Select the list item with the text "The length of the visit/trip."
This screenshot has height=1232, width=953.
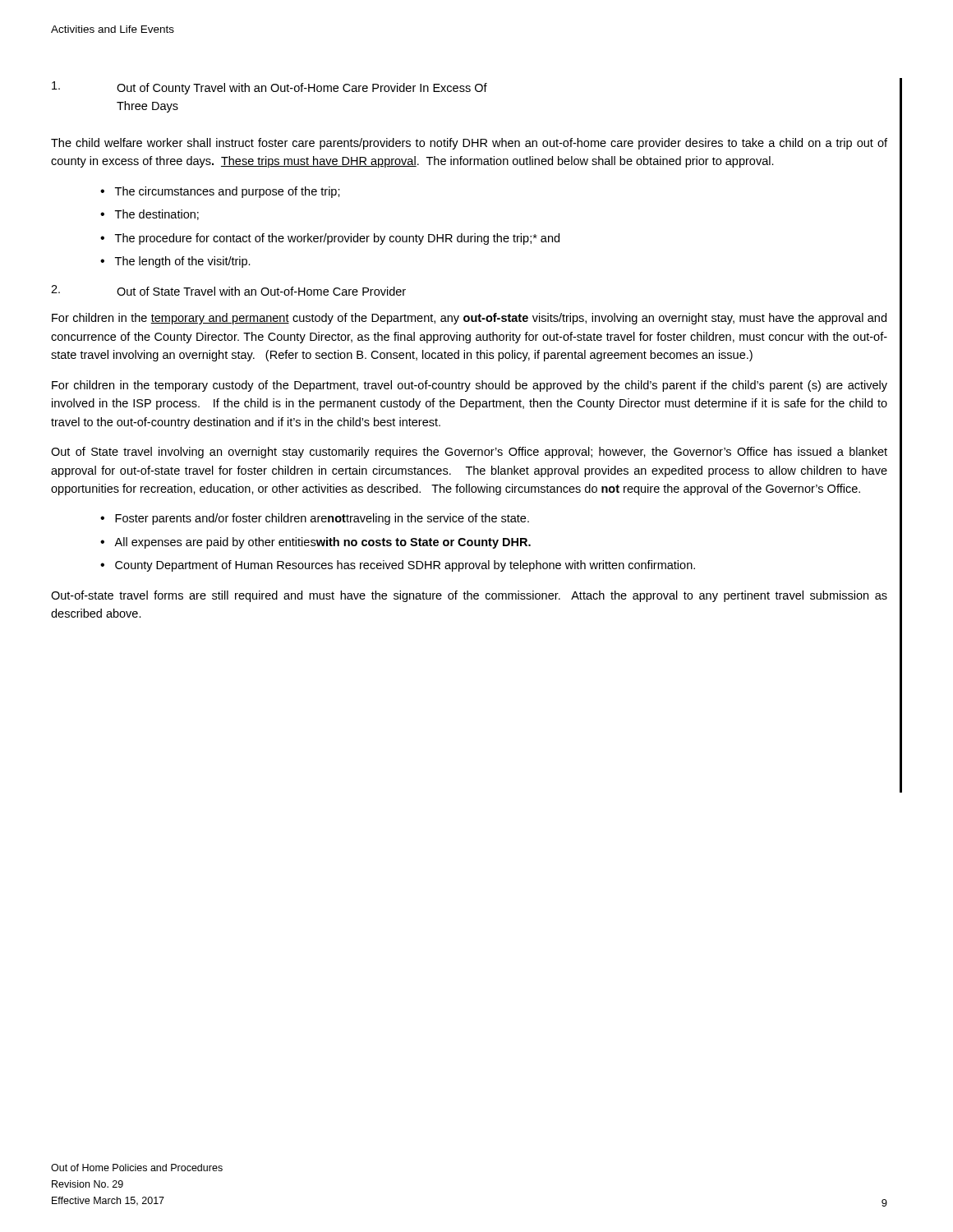[x=183, y=261]
